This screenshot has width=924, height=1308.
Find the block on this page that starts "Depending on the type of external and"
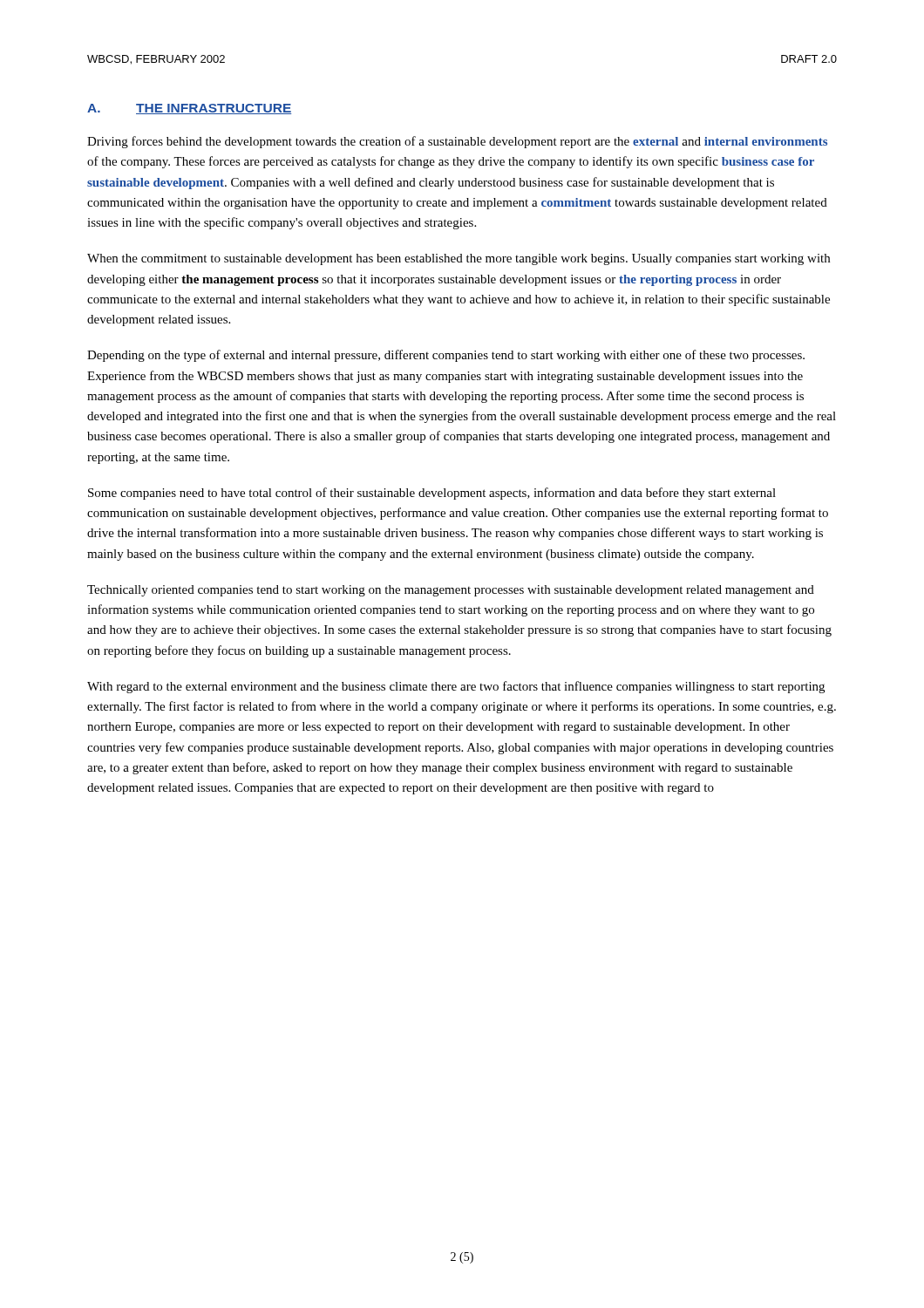pyautogui.click(x=462, y=406)
